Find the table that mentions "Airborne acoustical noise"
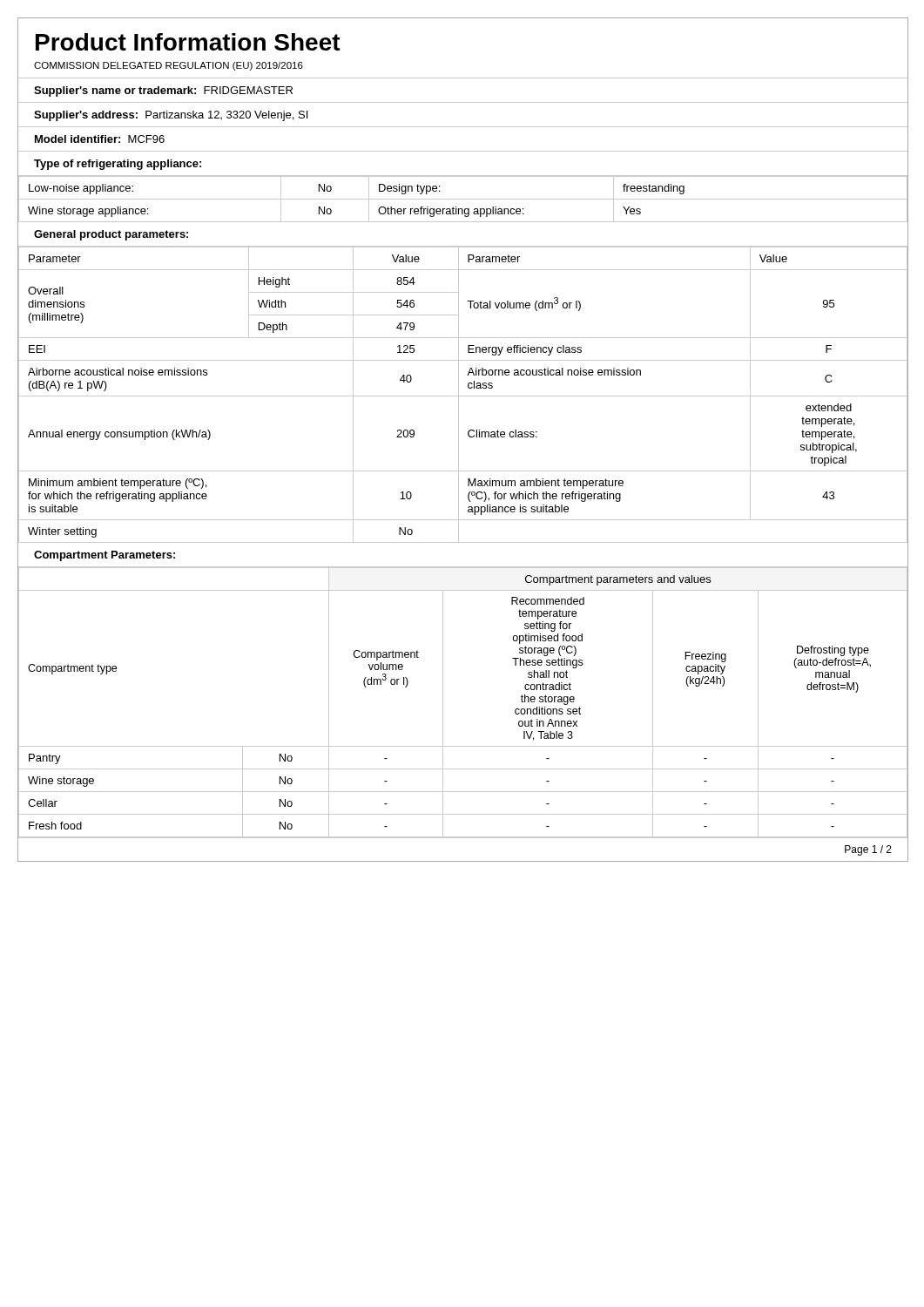This screenshot has height=1307, width=924. [x=463, y=395]
